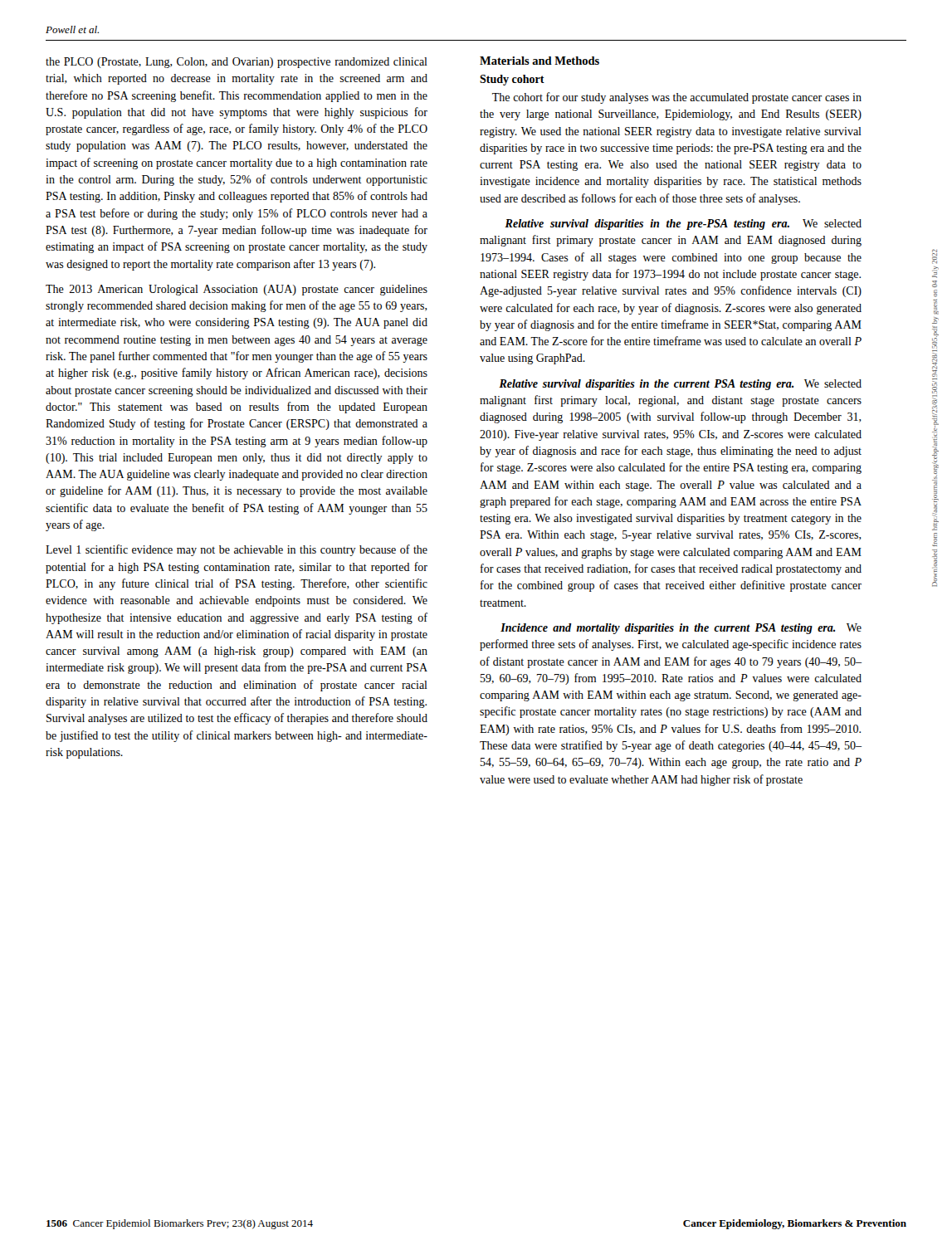This screenshot has height=1245, width=952.
Task: Click on the text block containing "The 2013 American Urological Association (AUA)"
Action: [x=237, y=407]
